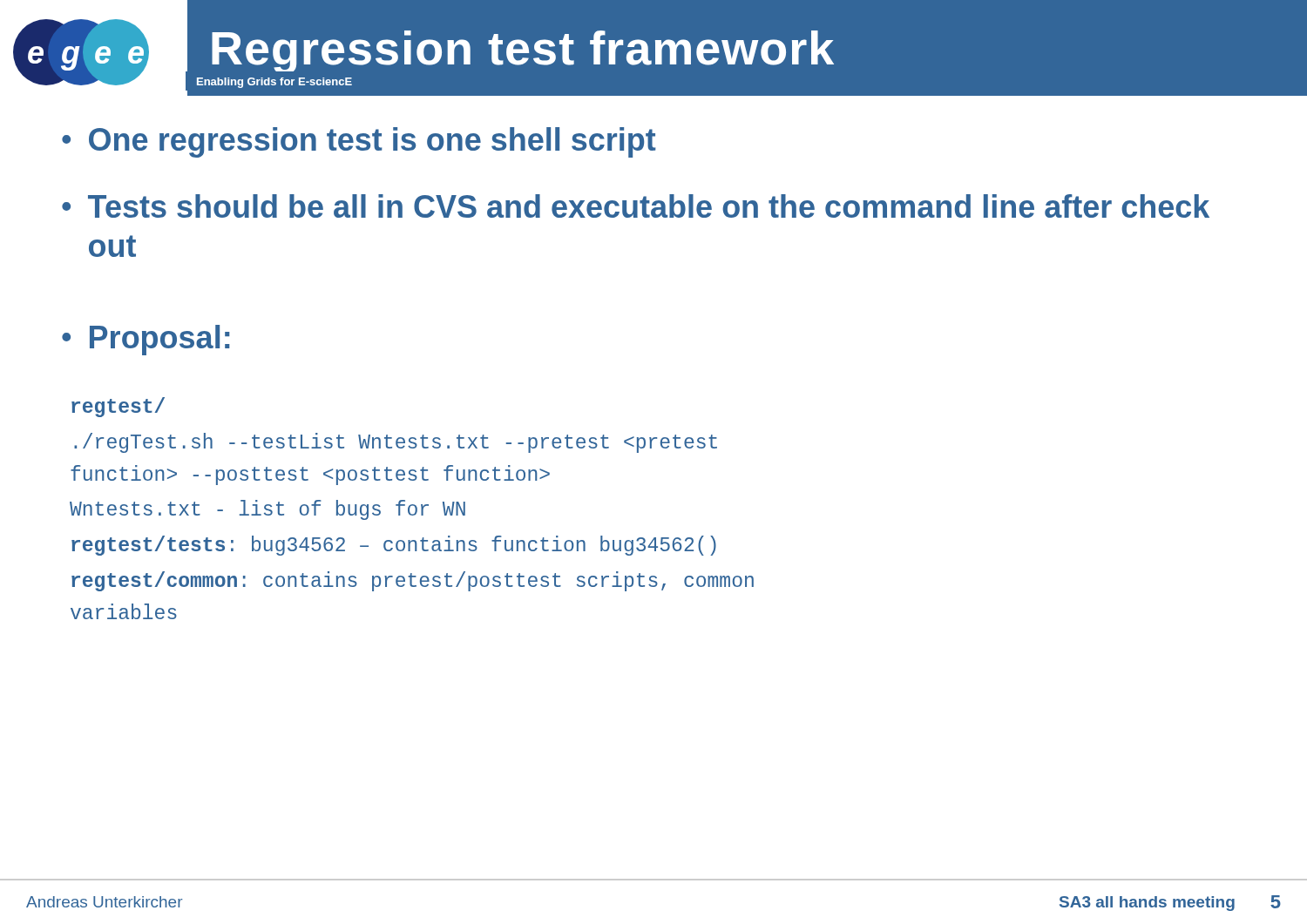Point to the element starting "• Tests should"
This screenshot has width=1307, height=924.
658,226
